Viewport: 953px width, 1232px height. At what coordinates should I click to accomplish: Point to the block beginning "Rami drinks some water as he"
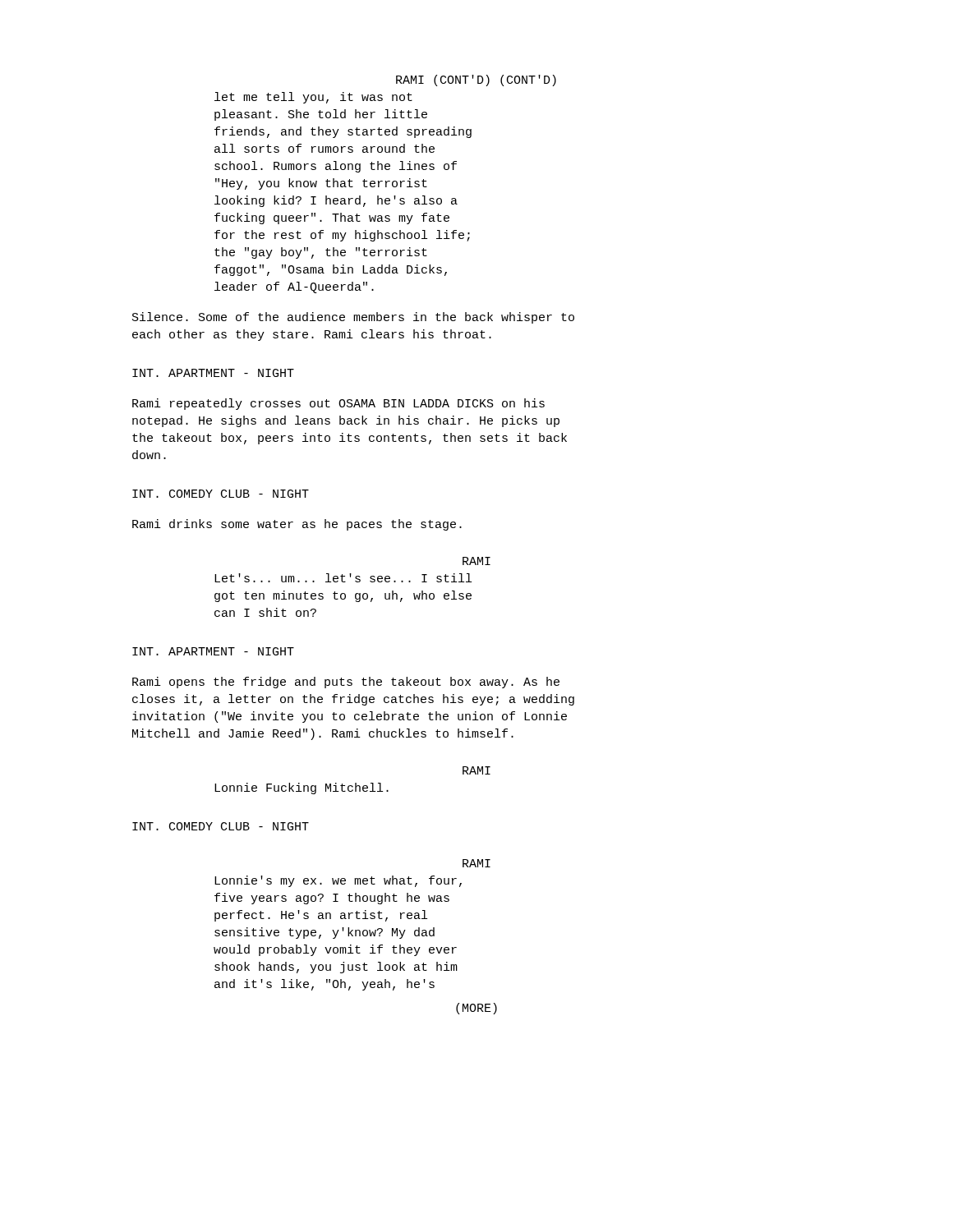click(298, 525)
